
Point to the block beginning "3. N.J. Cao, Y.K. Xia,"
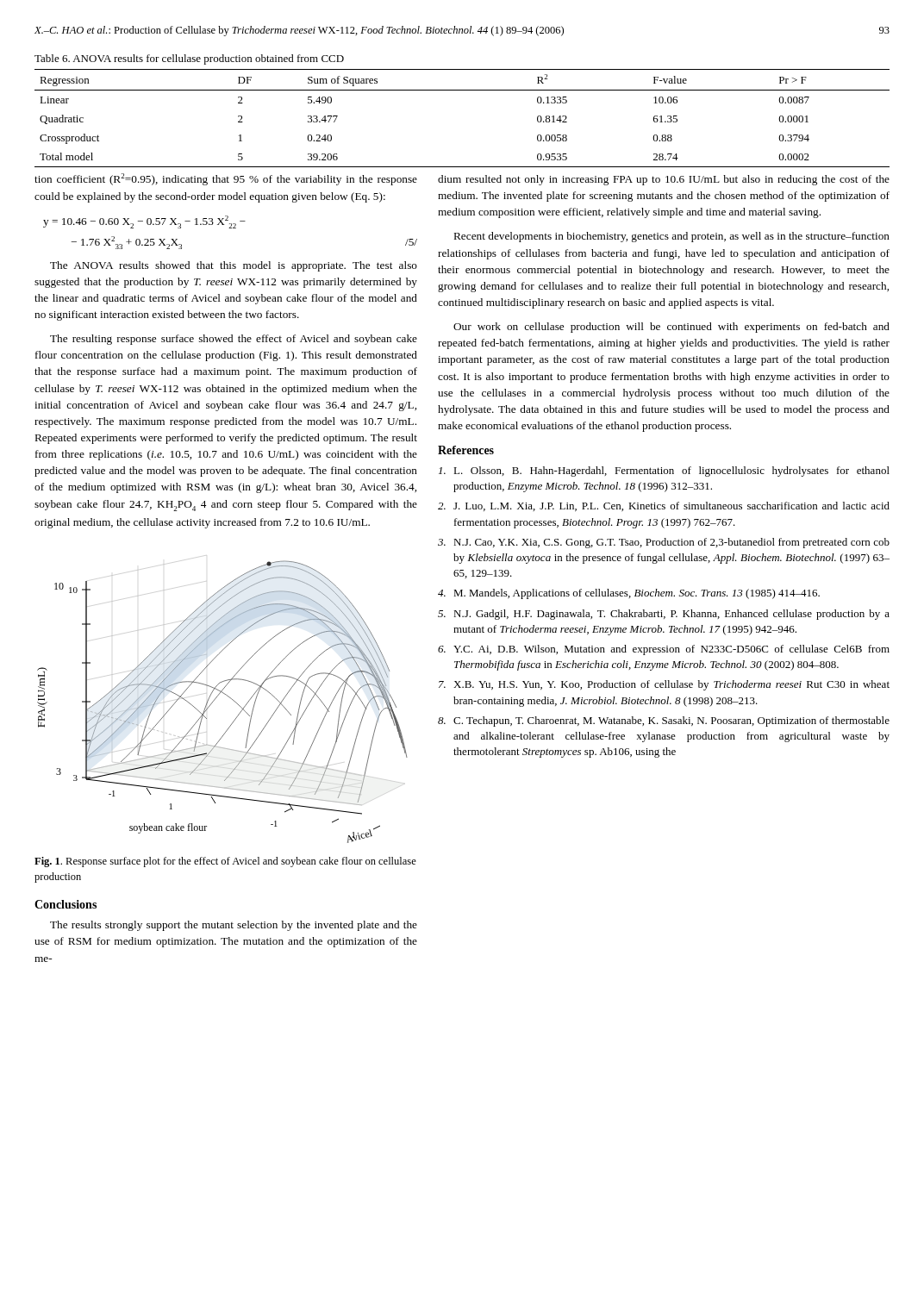click(664, 558)
